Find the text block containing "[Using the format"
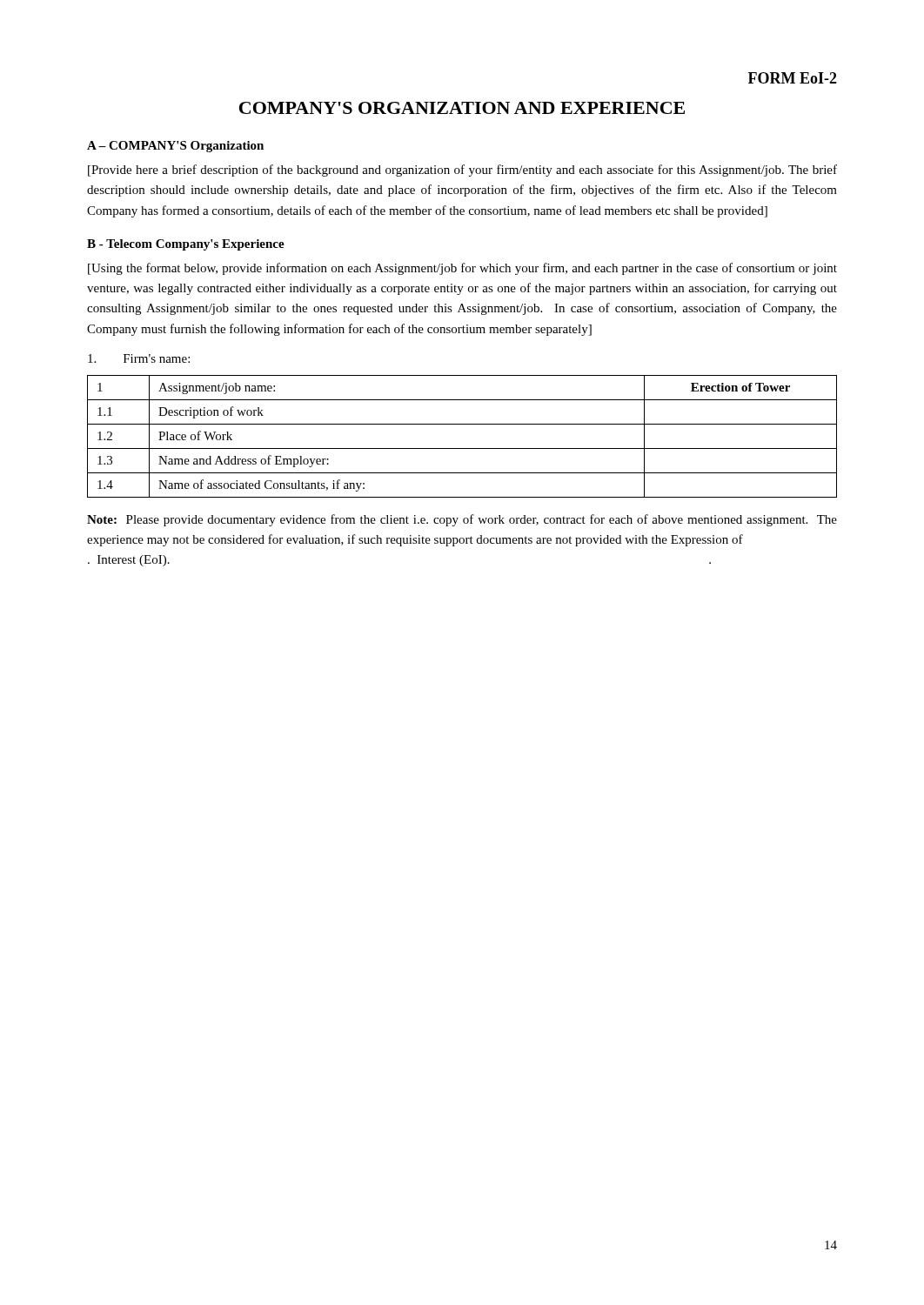 click(x=462, y=298)
